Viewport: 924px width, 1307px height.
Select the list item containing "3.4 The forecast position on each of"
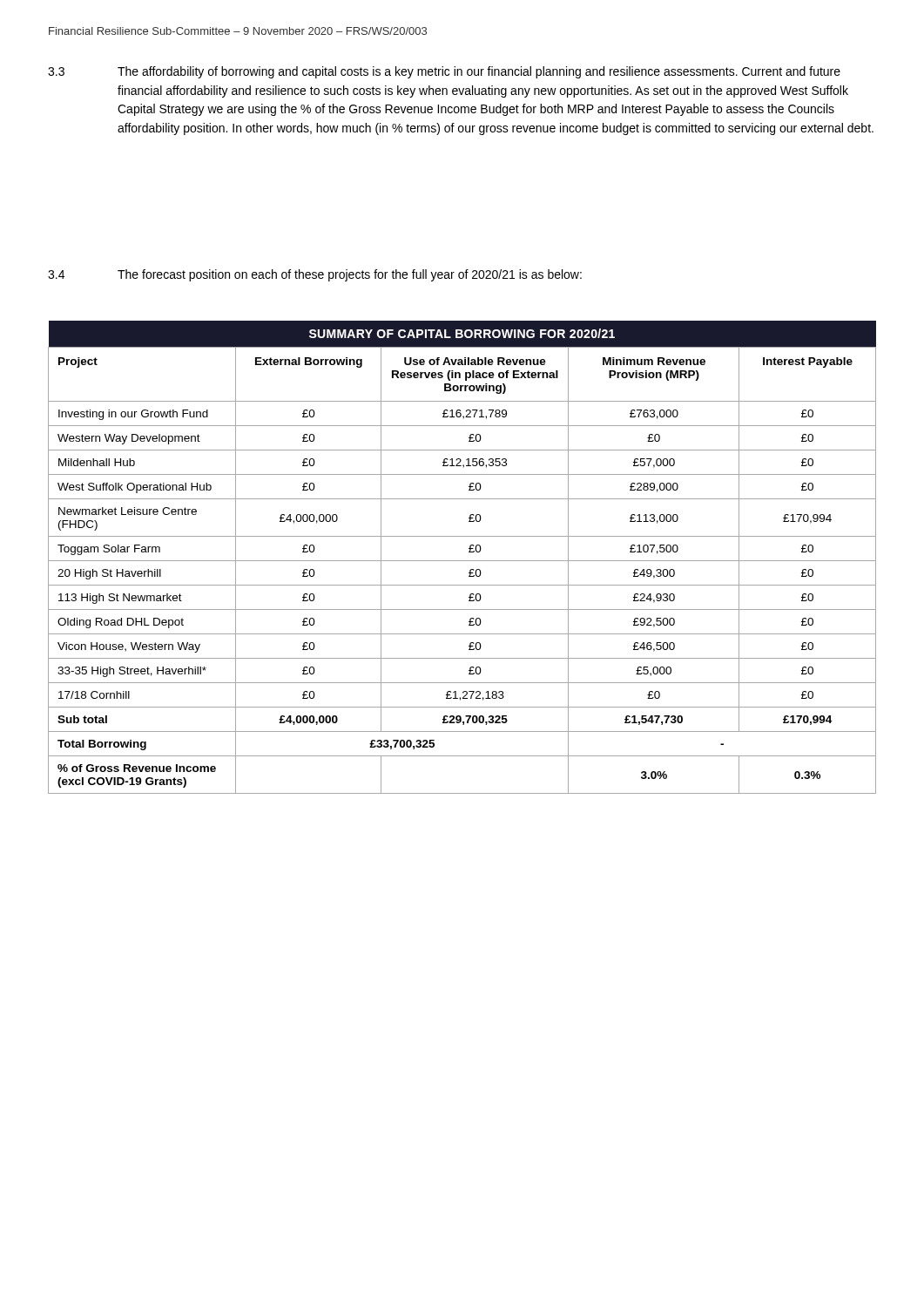(462, 275)
